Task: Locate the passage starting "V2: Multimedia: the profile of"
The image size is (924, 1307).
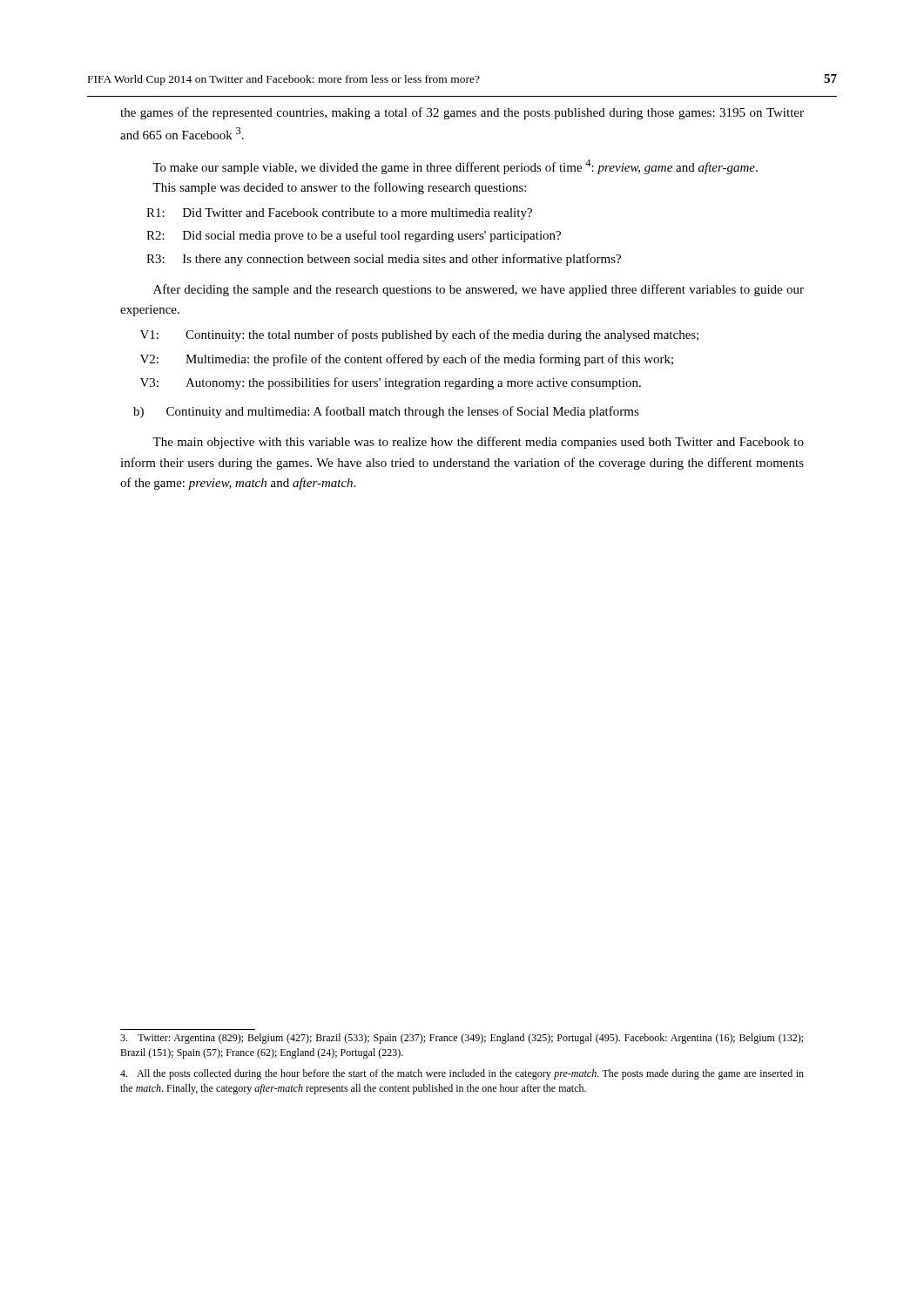Action: [x=430, y=359]
